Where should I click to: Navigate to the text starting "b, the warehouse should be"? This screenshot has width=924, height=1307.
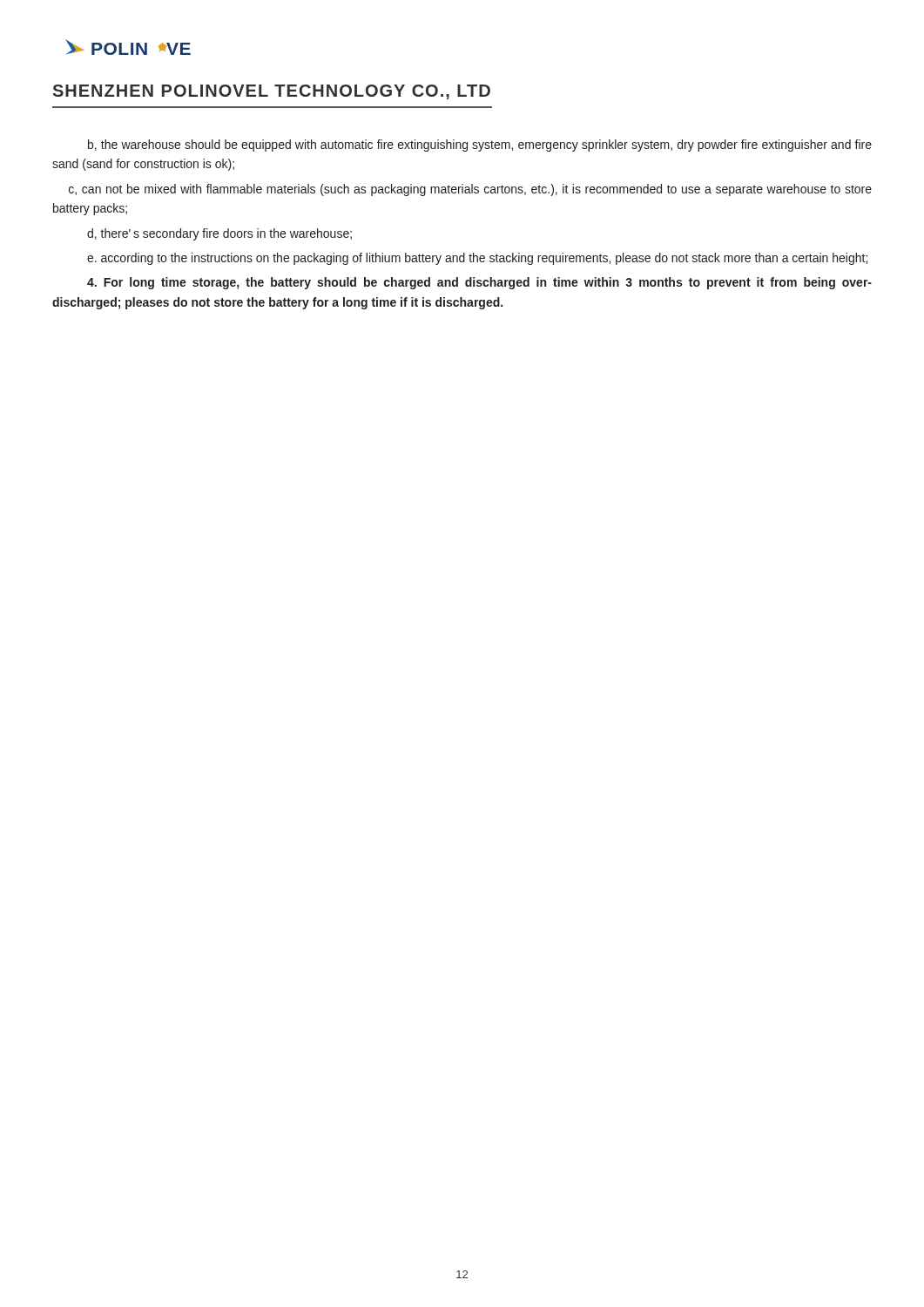(x=462, y=155)
